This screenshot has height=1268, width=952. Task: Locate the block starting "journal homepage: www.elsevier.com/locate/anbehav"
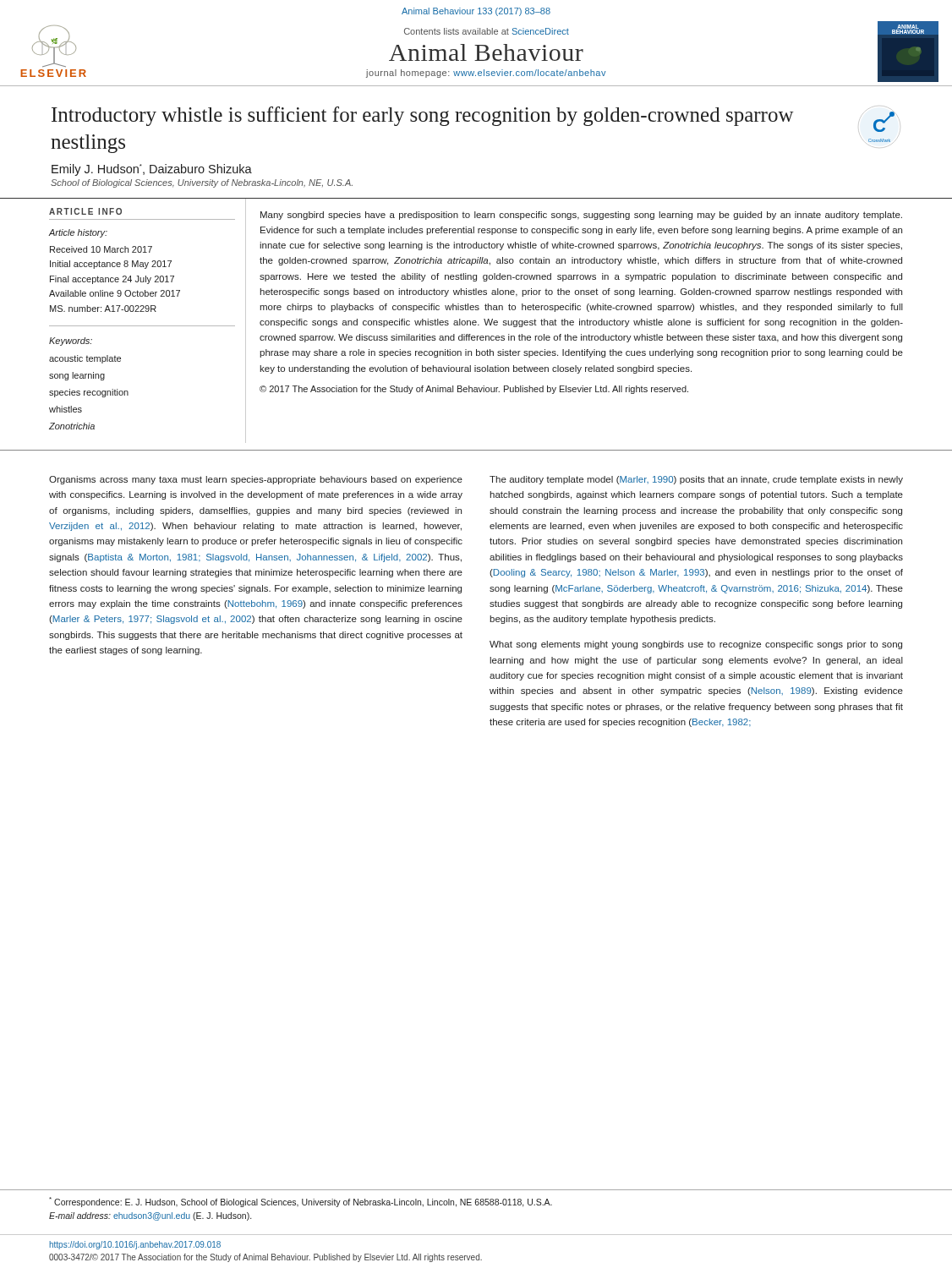(486, 72)
